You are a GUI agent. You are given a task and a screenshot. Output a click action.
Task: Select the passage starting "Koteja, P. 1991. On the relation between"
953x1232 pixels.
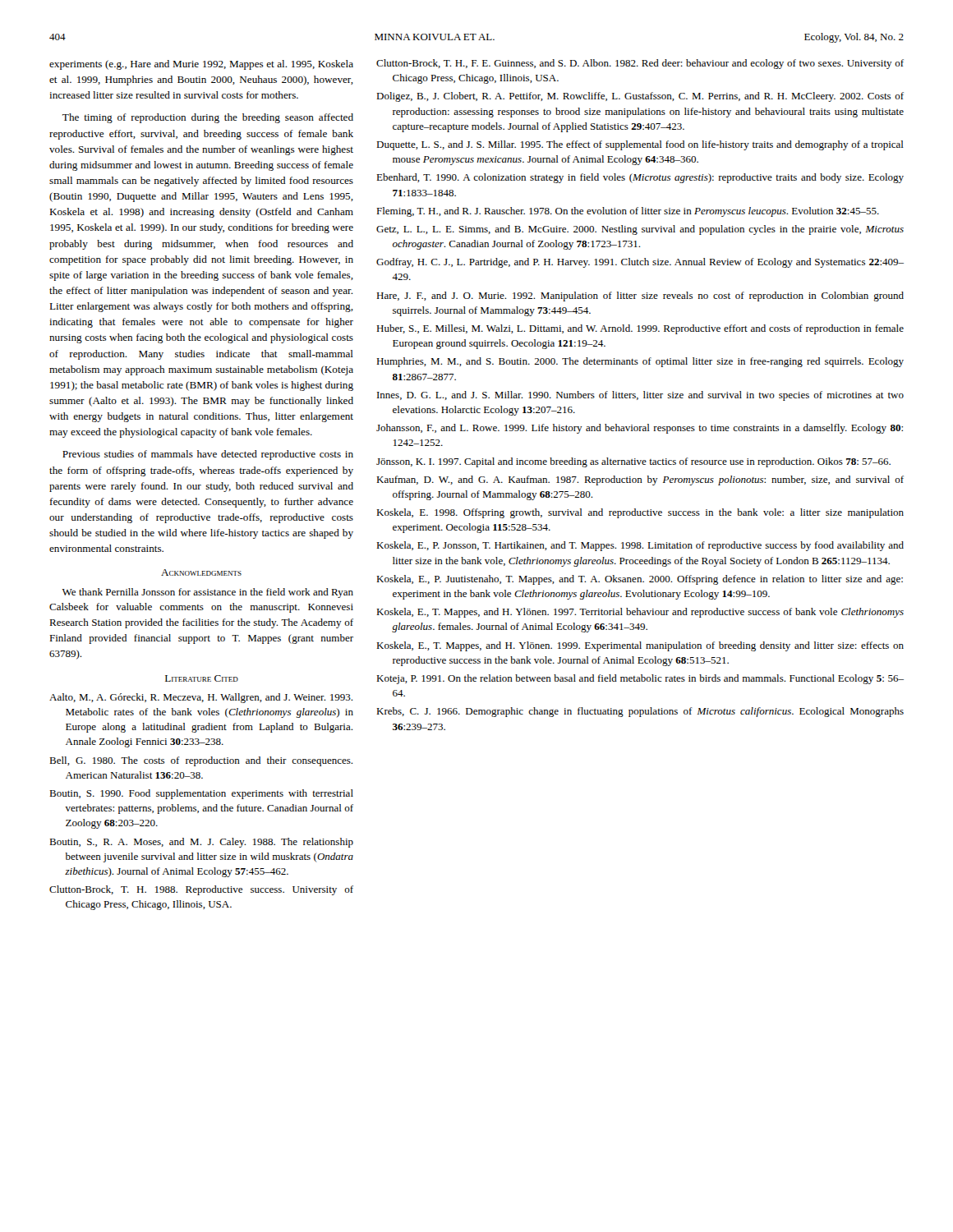[640, 685]
